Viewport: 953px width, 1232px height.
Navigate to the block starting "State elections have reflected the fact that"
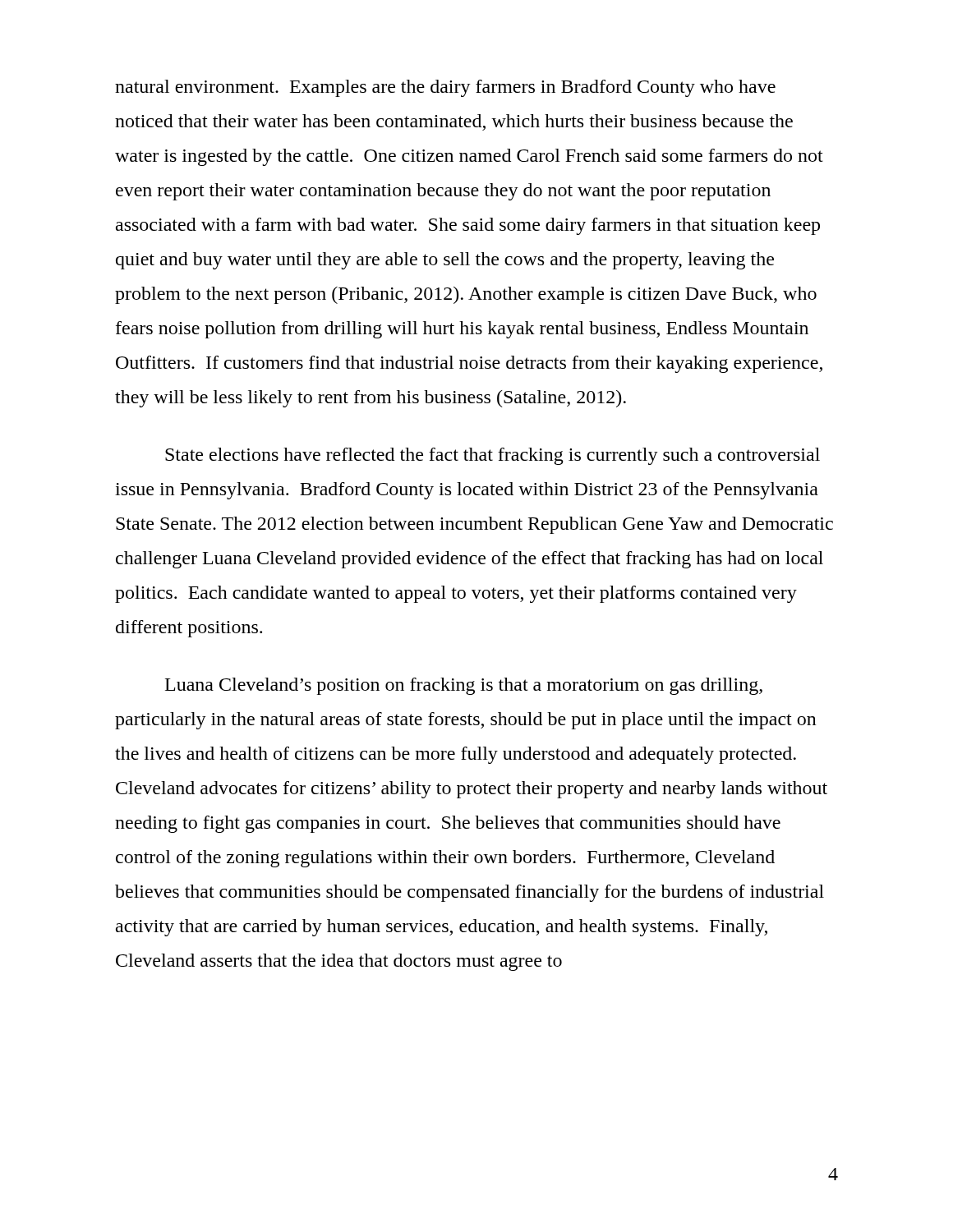coord(476,540)
